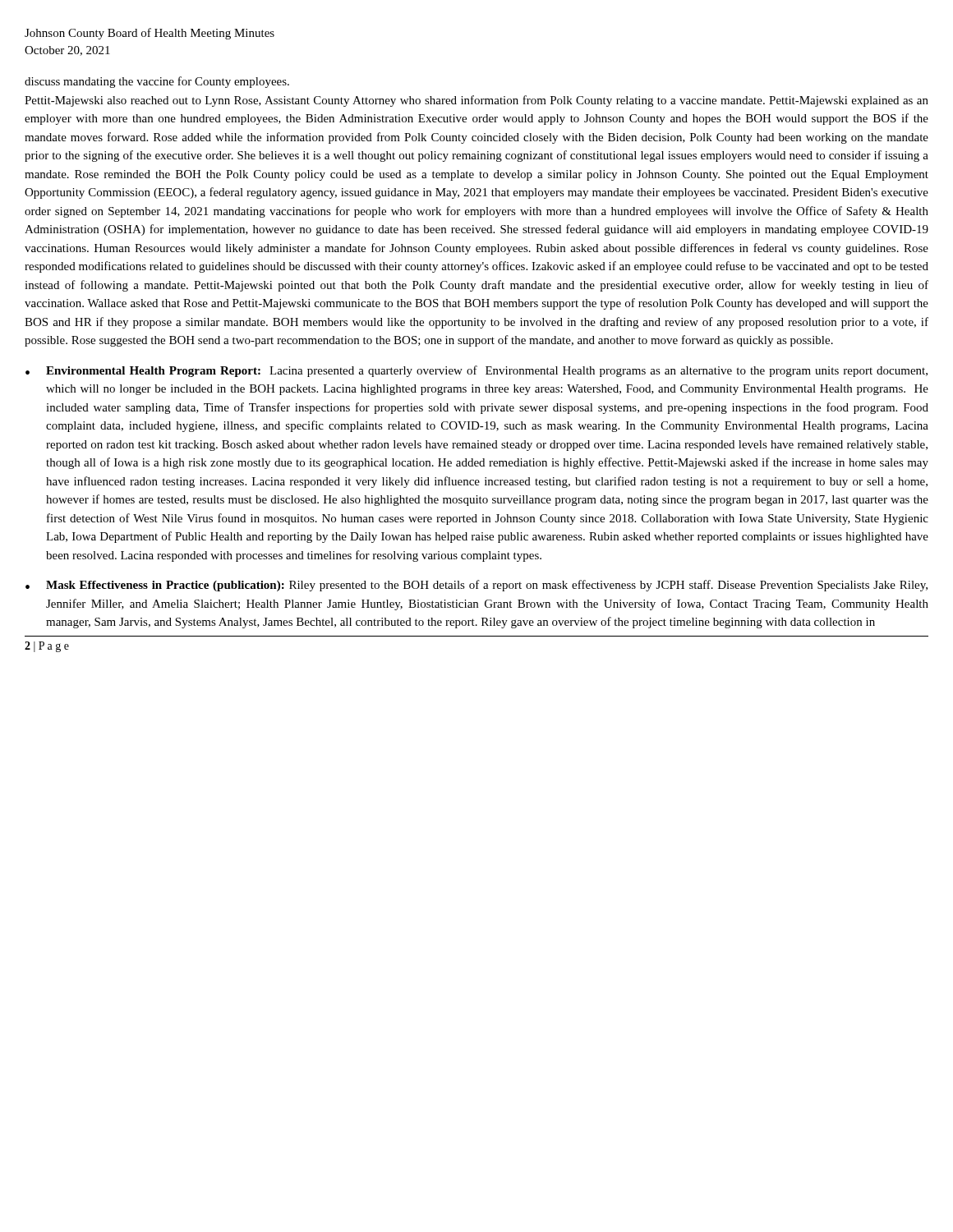Where is the passage that starts "• Environmental Health Program Report:"?
The height and width of the screenshot is (1232, 953).
click(x=476, y=463)
